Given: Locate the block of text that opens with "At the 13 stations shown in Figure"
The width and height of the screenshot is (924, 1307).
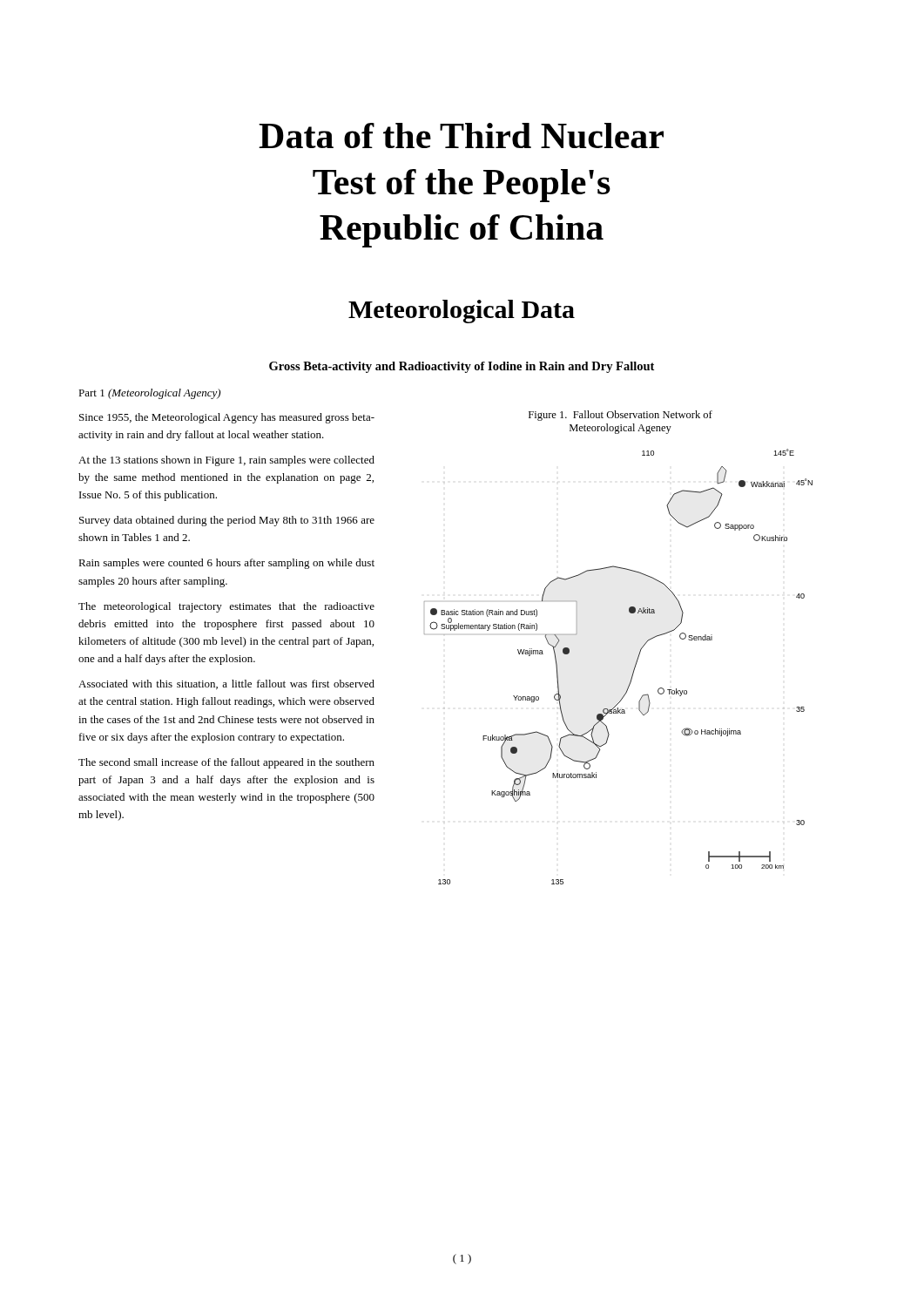Looking at the screenshot, I should pyautogui.click(x=226, y=477).
